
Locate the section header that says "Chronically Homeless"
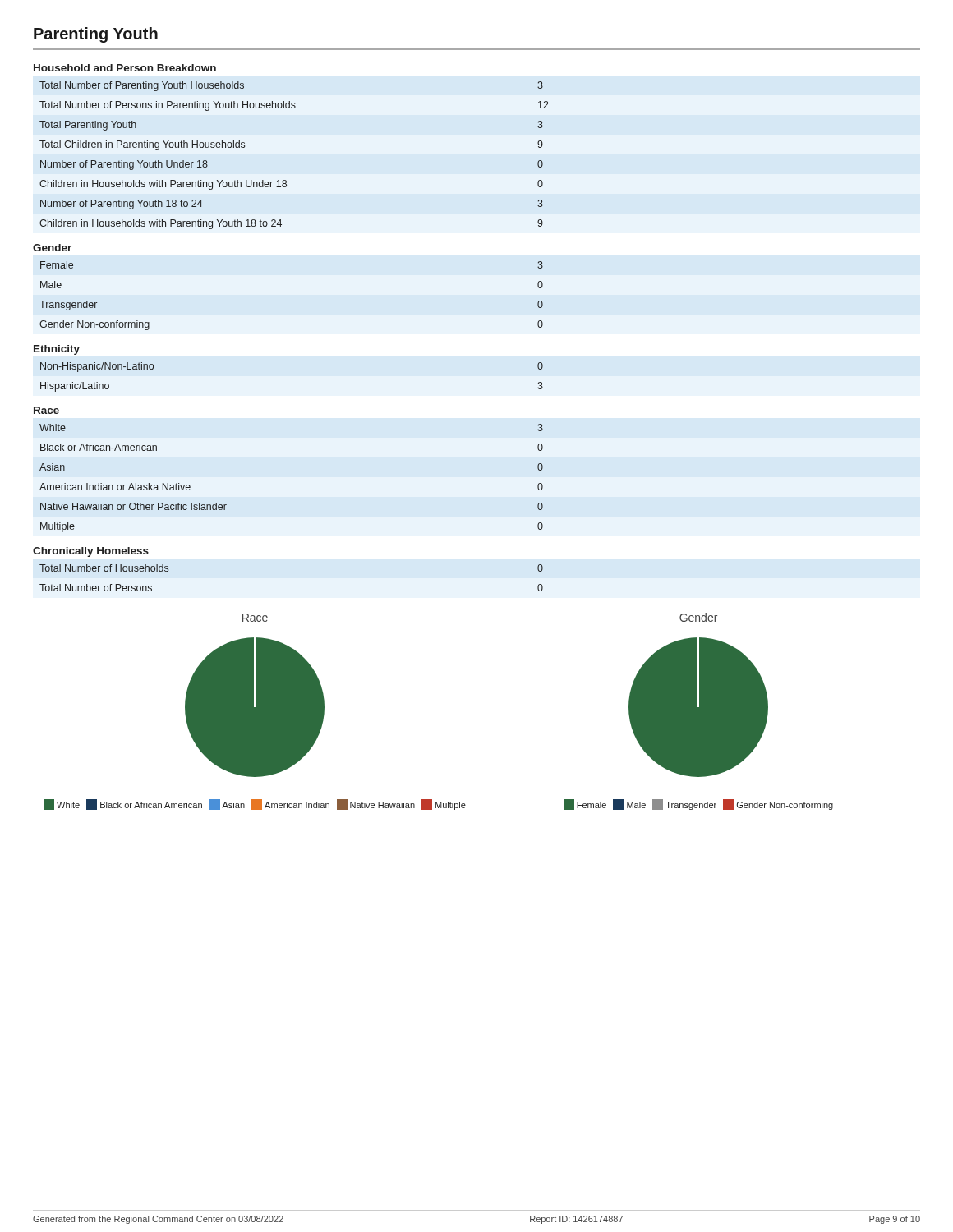click(91, 551)
